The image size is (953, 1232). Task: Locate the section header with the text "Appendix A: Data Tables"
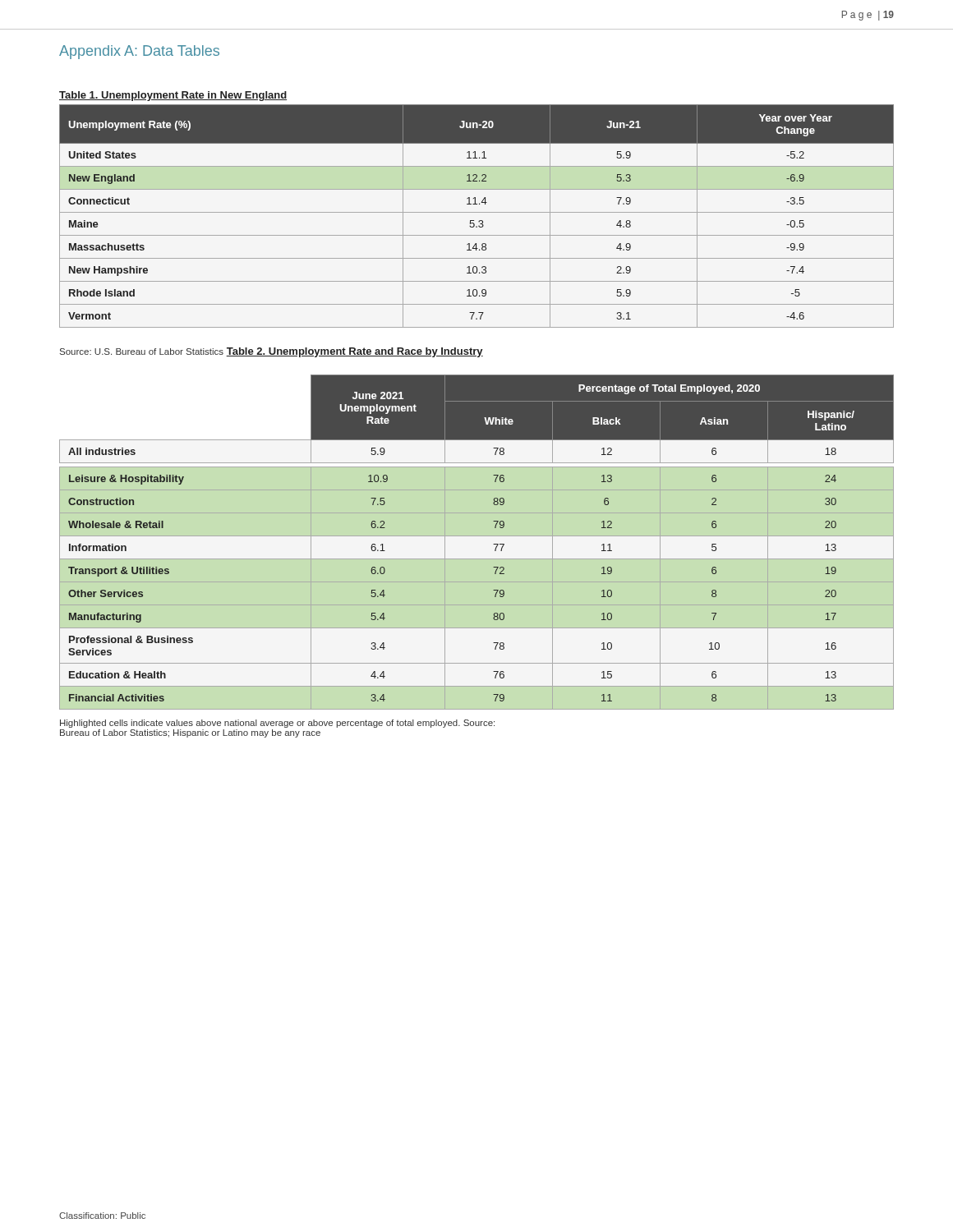click(x=139, y=52)
